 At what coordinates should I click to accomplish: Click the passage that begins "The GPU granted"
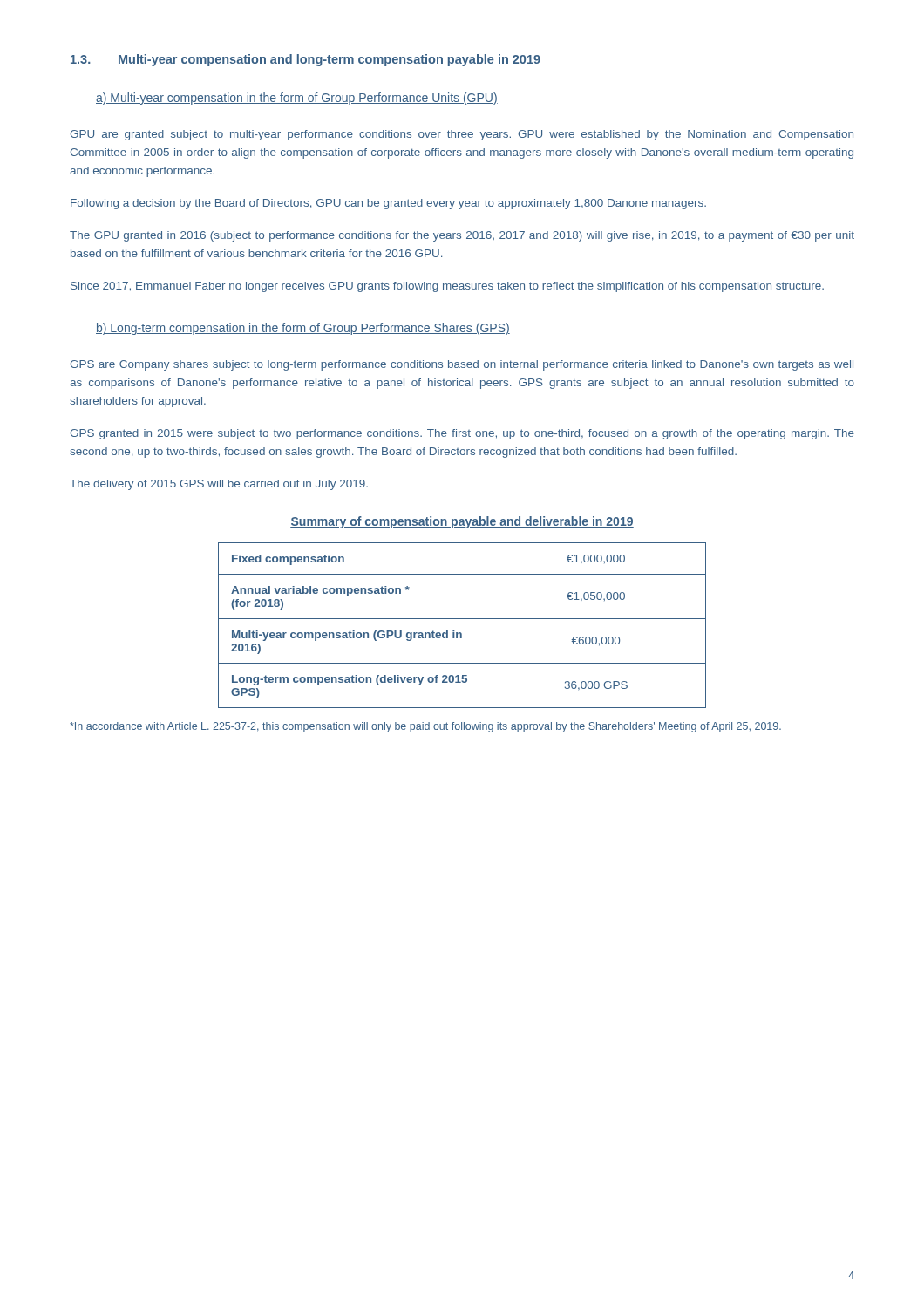tap(462, 244)
